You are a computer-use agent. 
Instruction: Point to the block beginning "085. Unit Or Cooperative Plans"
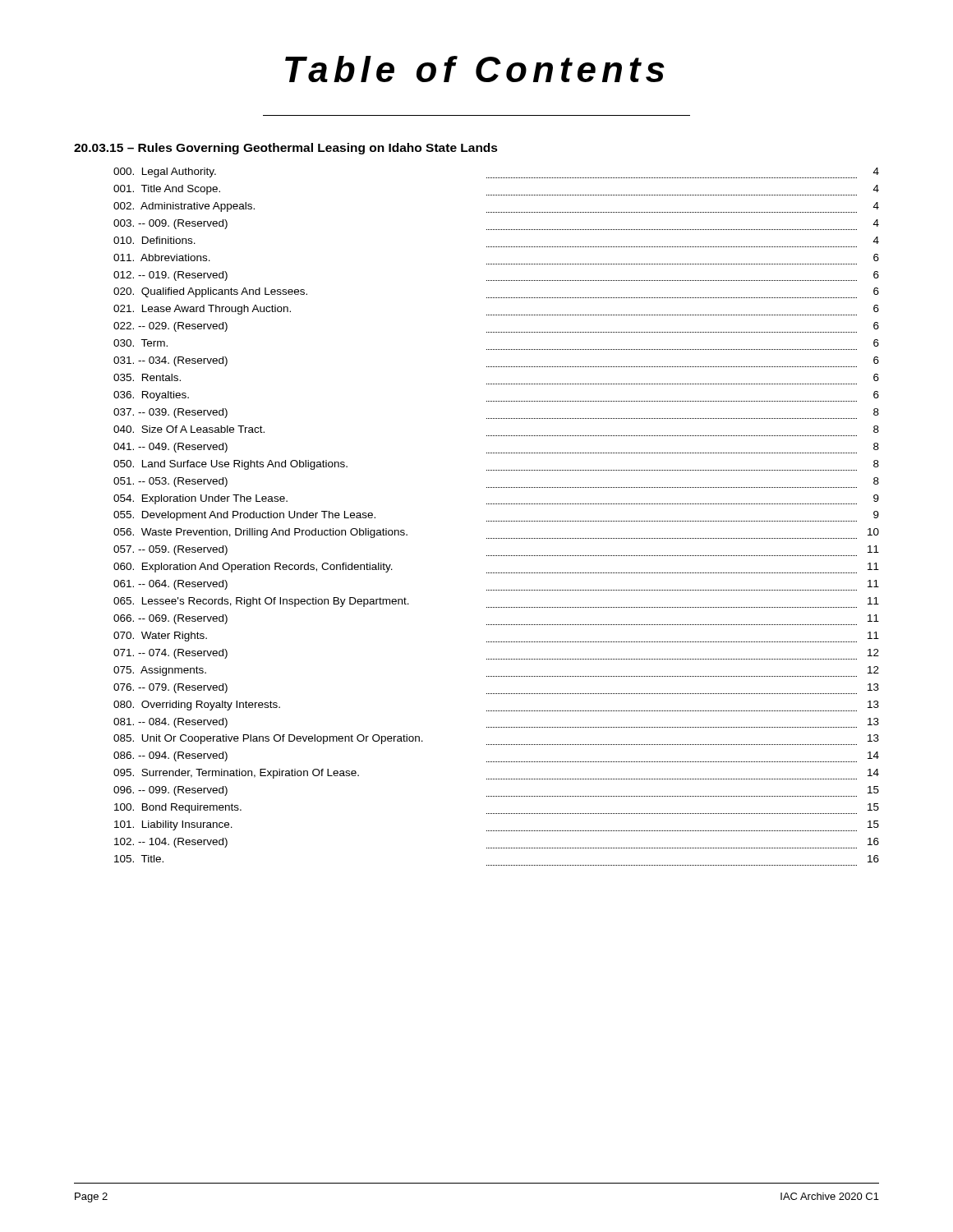point(496,739)
